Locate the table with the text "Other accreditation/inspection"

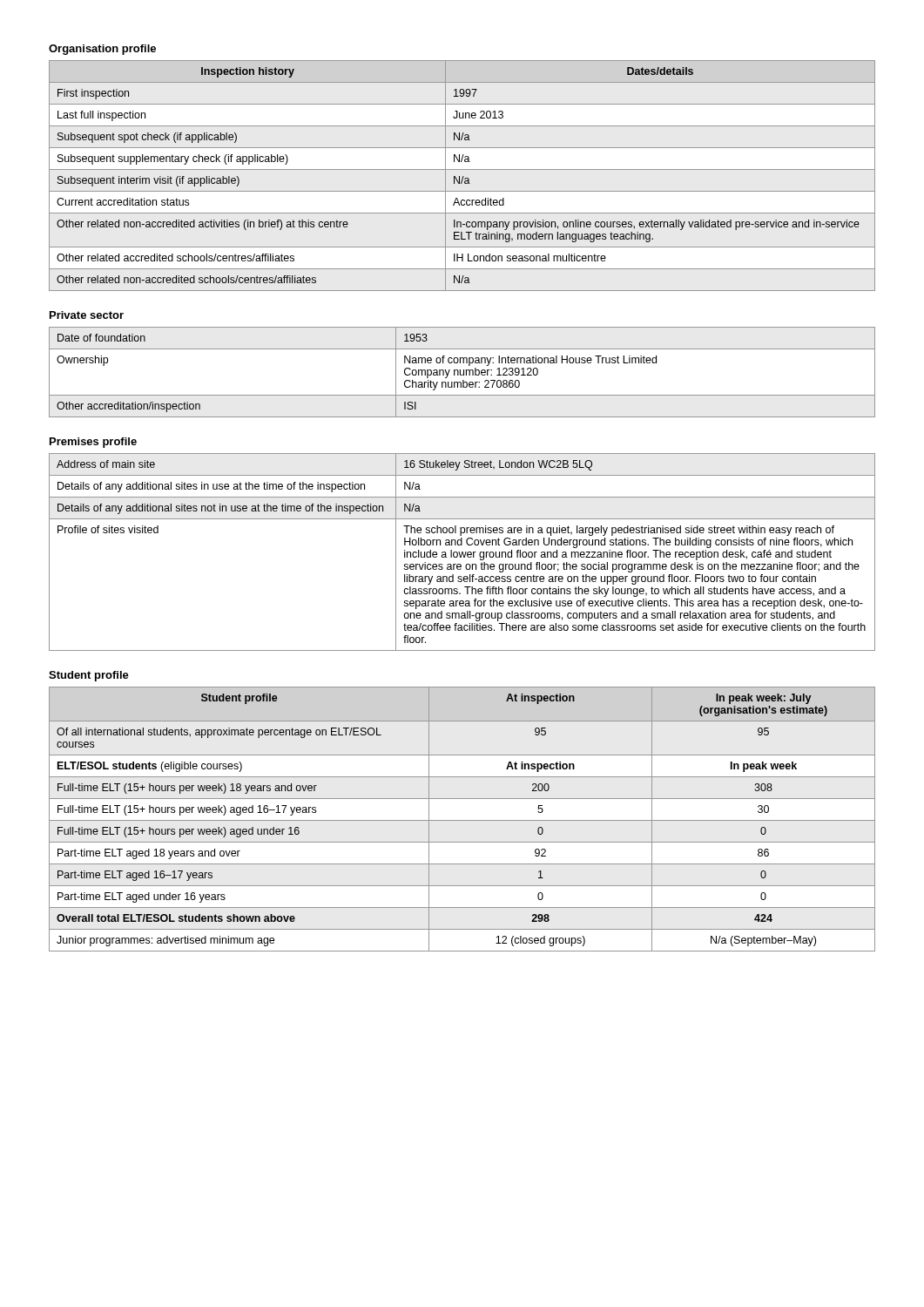[x=462, y=372]
